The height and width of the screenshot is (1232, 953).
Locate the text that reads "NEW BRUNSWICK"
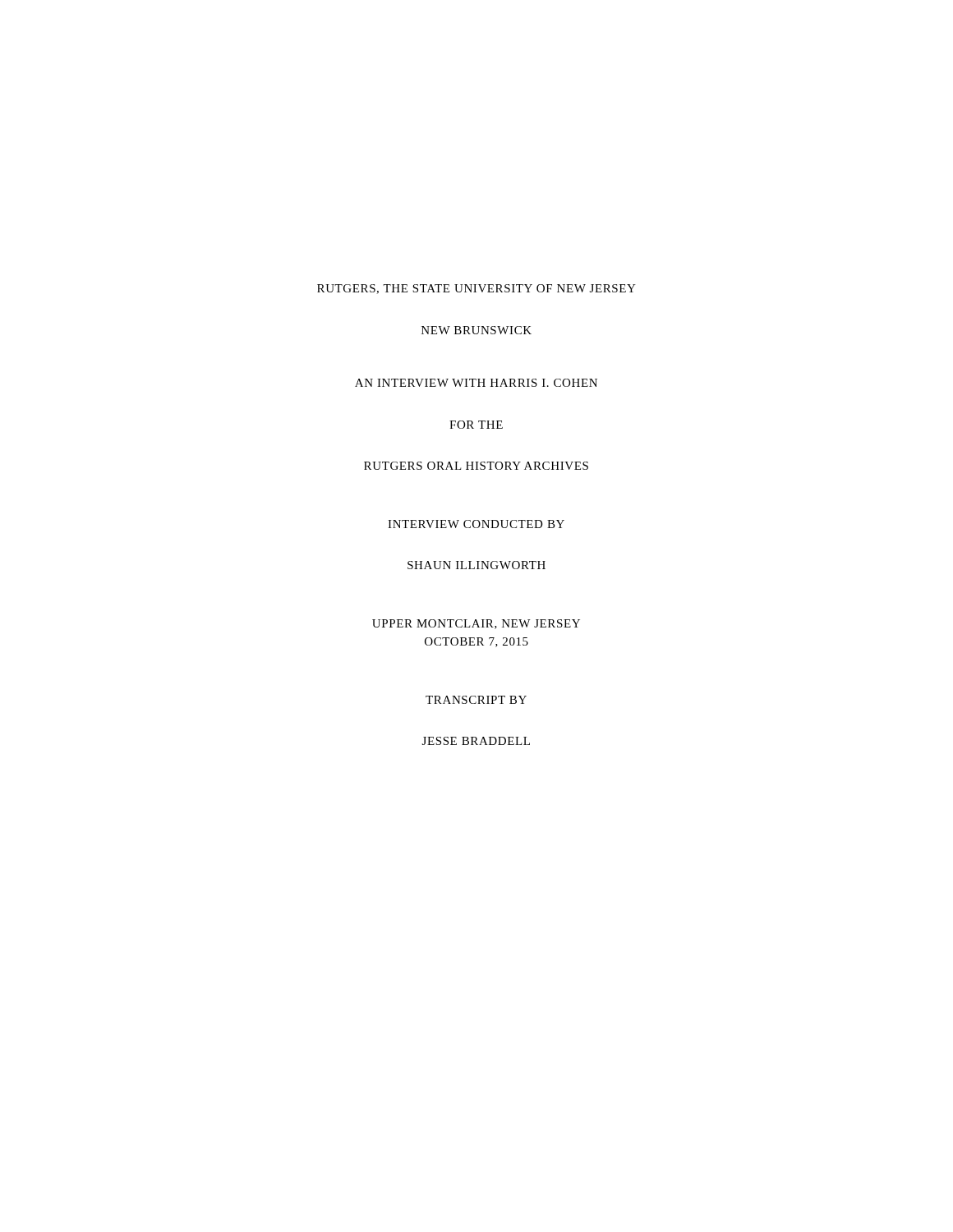pos(476,330)
